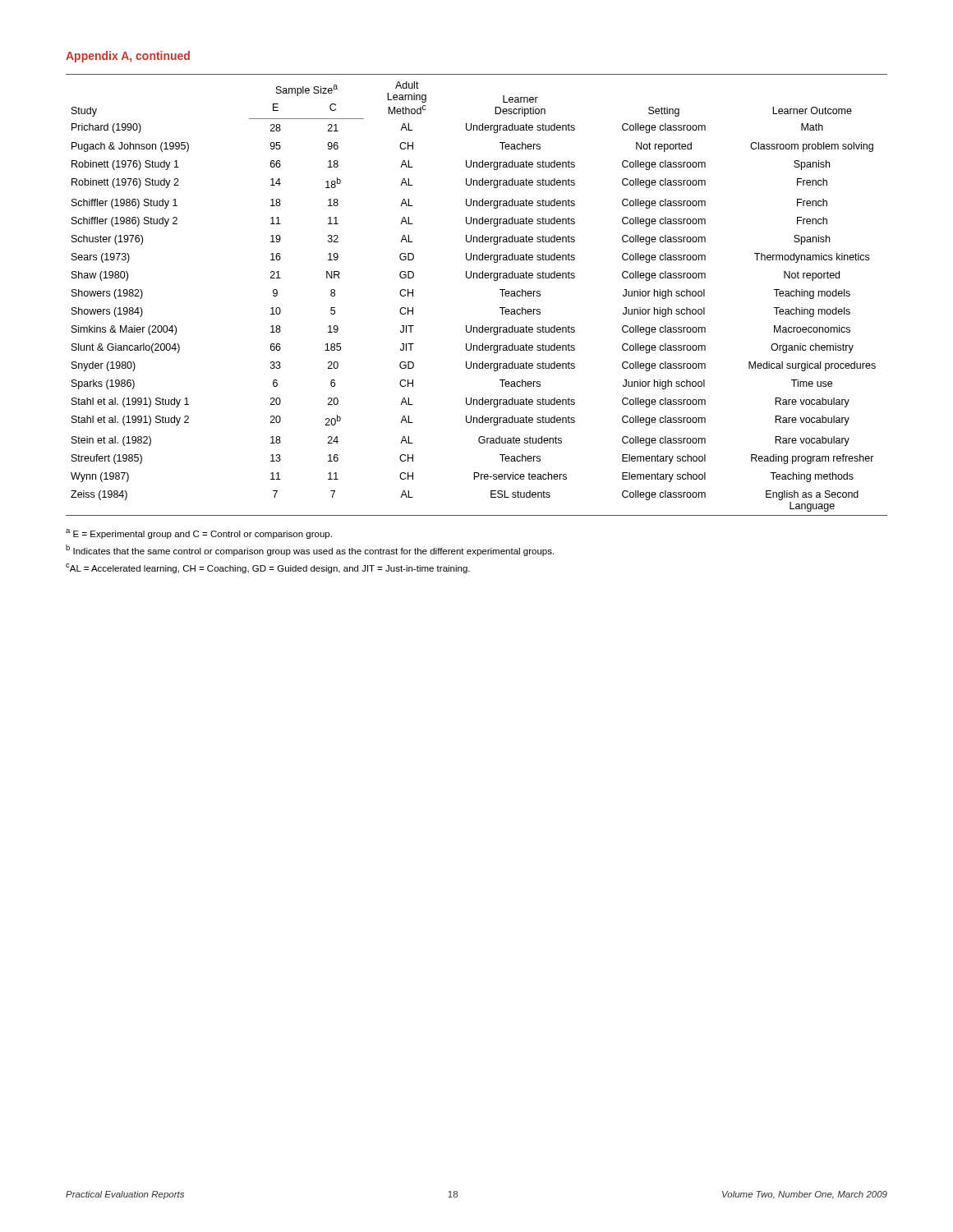Select the table that reads "Undergraduate students"
Screen dimensions: 1232x953
tap(476, 295)
